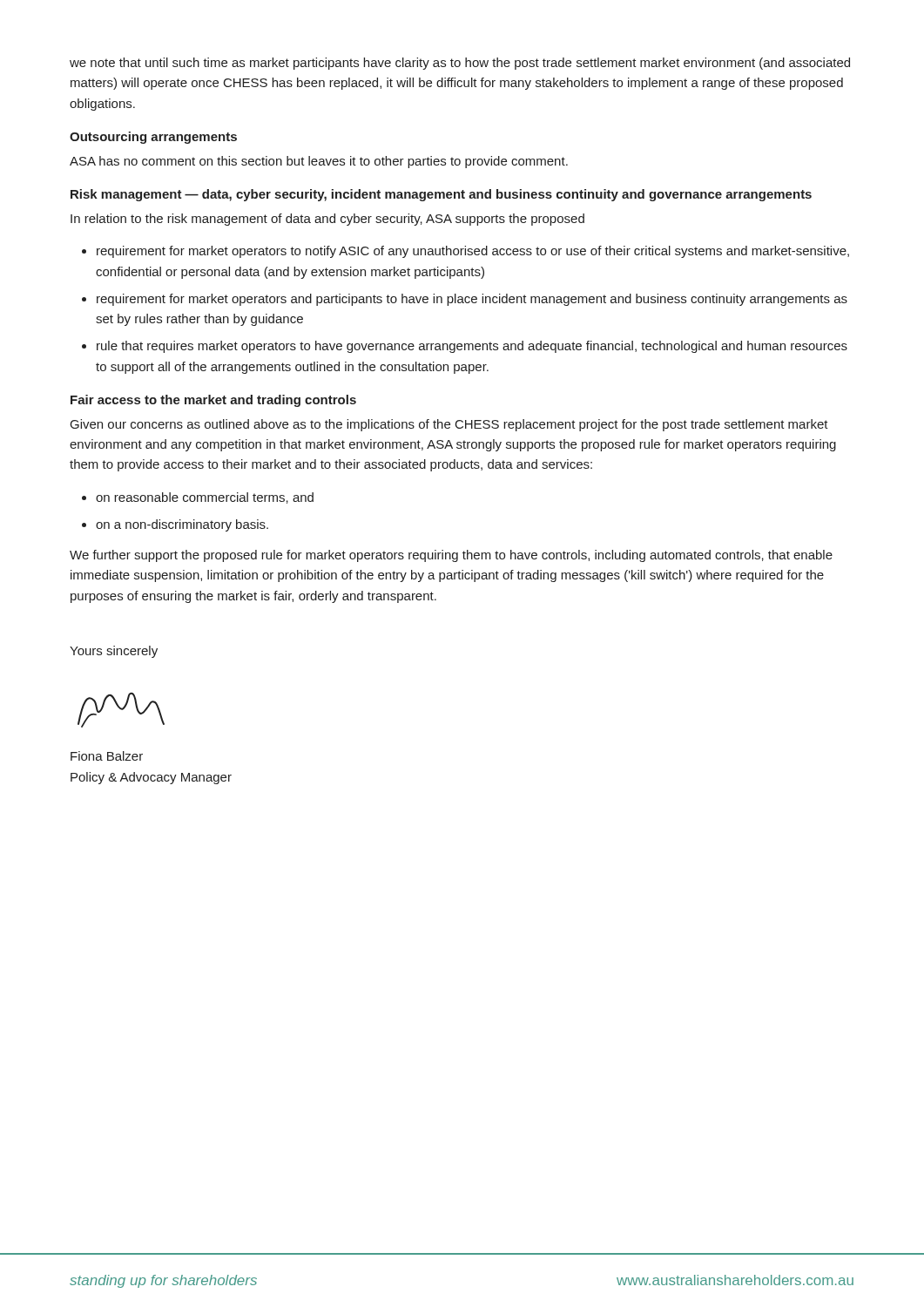Find the block starting "Fair access to the"
Viewport: 924px width, 1307px height.
(213, 399)
